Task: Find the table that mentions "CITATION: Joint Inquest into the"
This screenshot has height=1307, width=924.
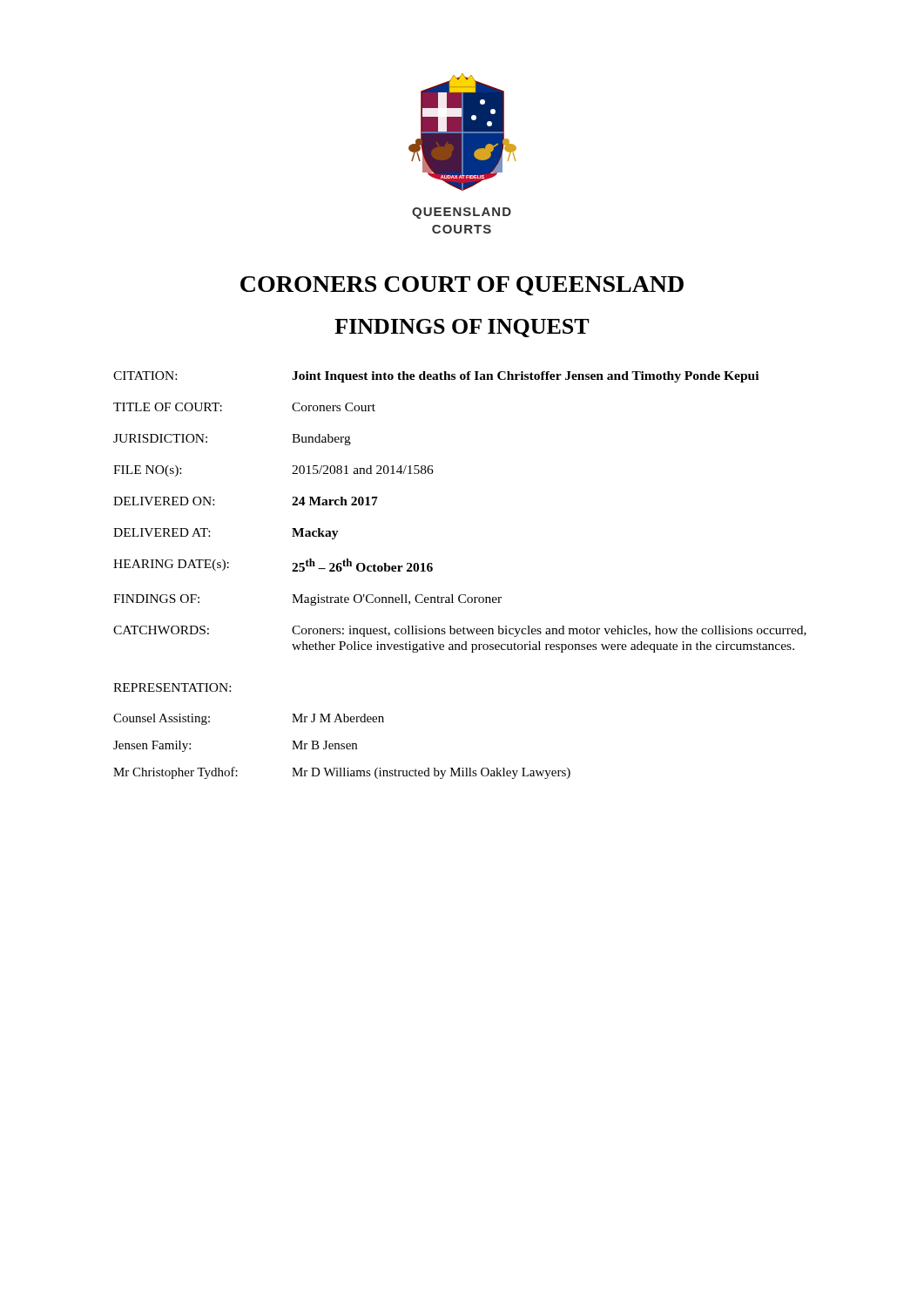Action: click(462, 511)
